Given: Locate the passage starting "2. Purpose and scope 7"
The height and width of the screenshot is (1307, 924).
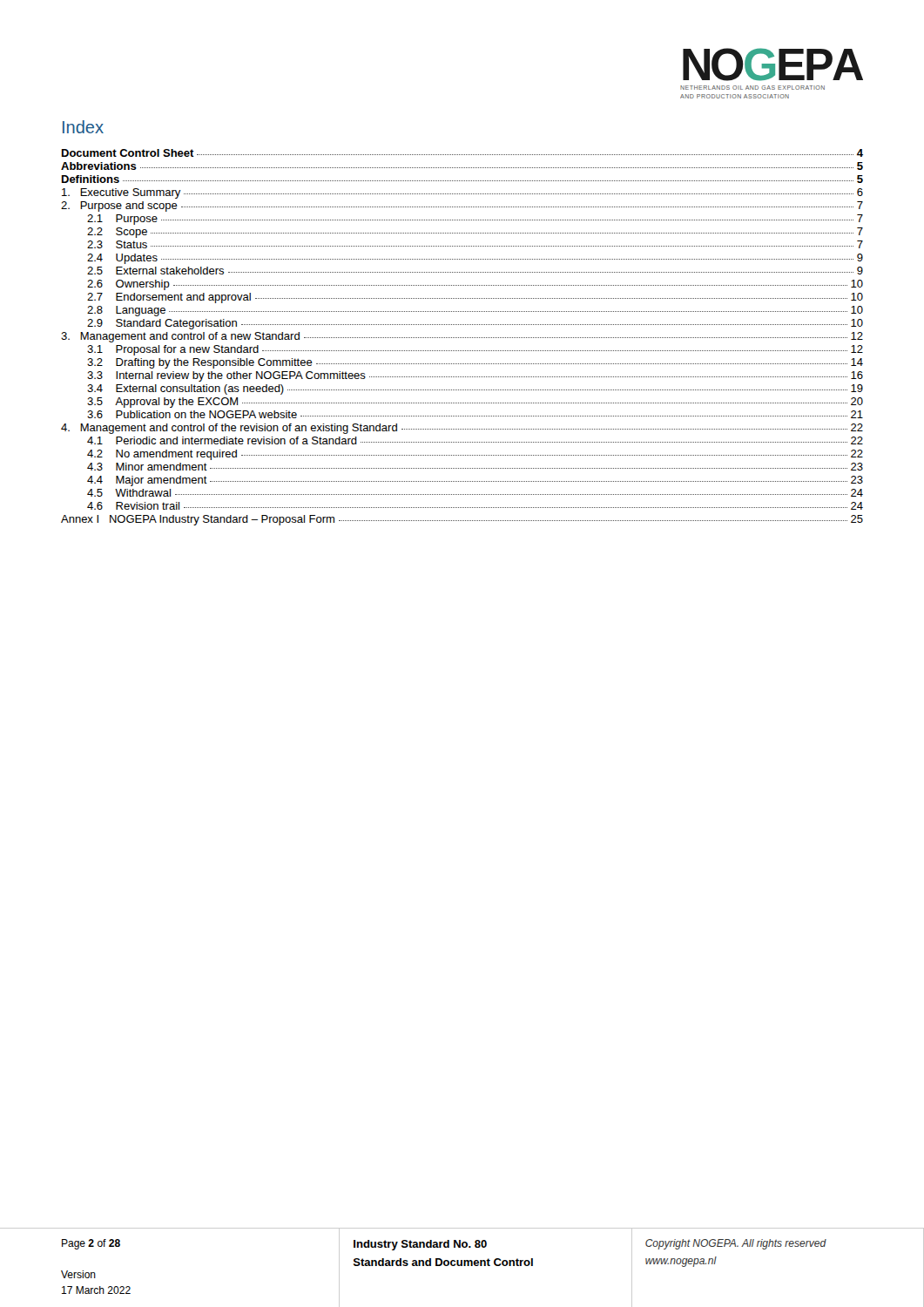Looking at the screenshot, I should (462, 205).
